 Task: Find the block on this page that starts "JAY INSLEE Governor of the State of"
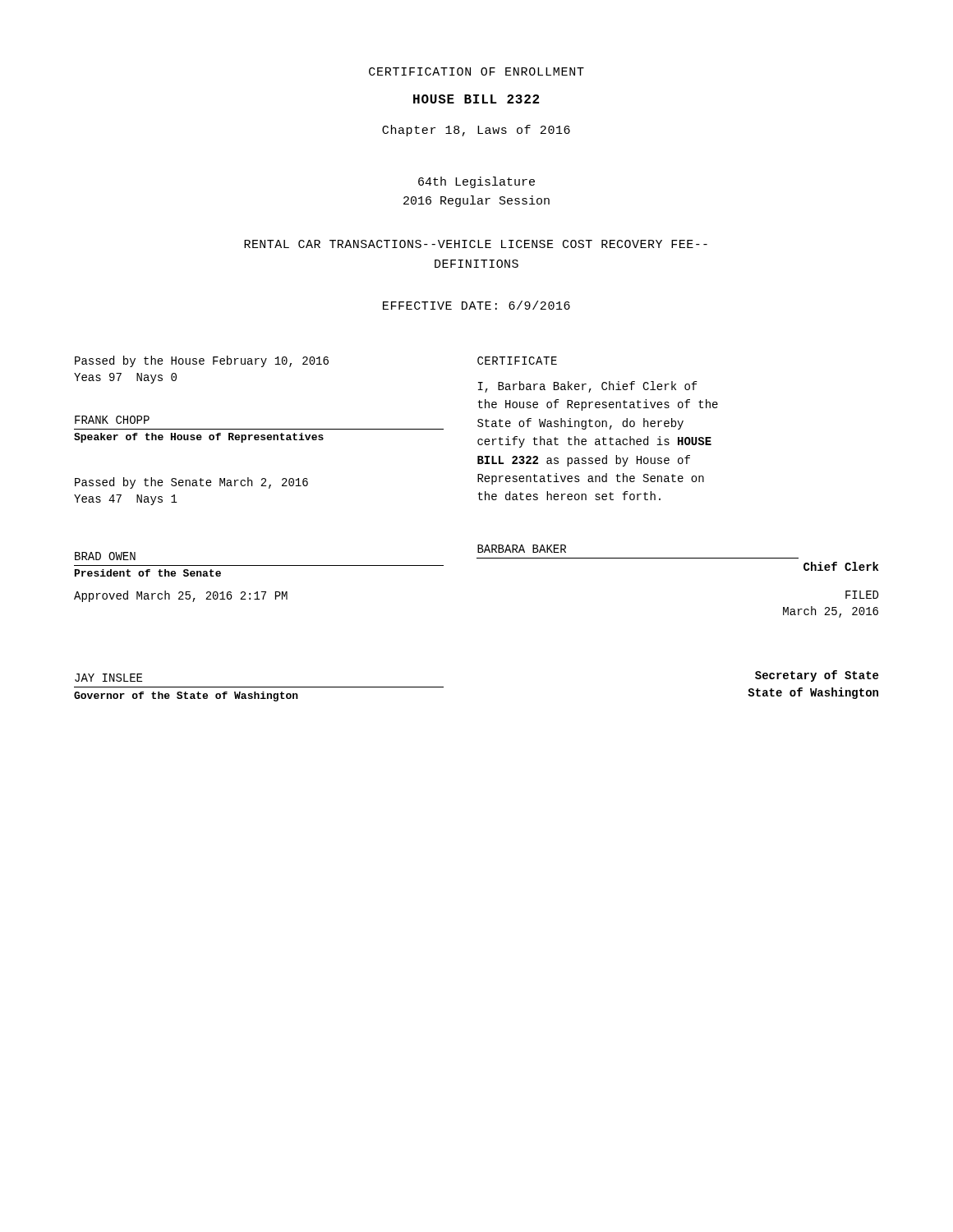tap(259, 687)
